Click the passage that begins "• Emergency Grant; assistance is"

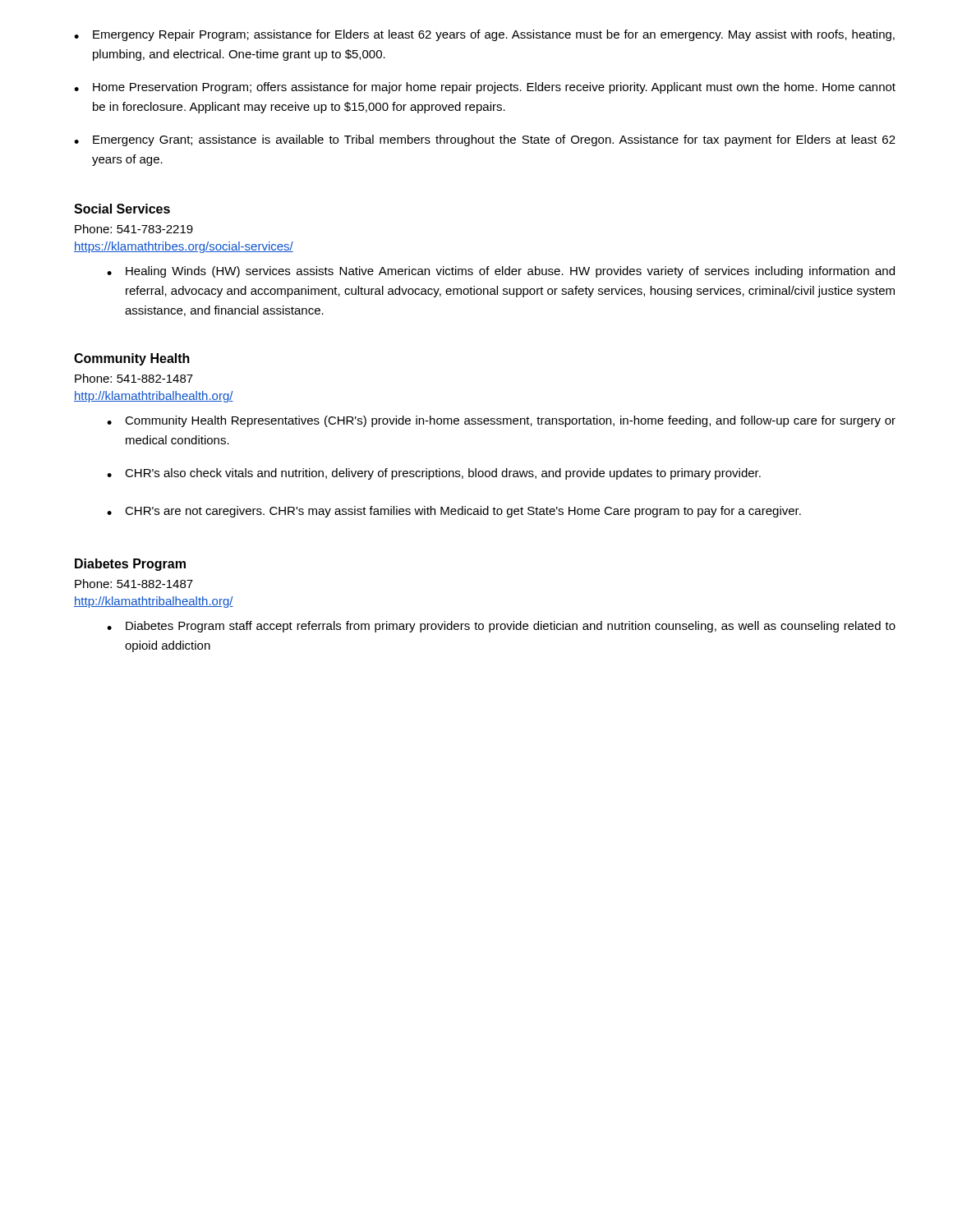(485, 149)
